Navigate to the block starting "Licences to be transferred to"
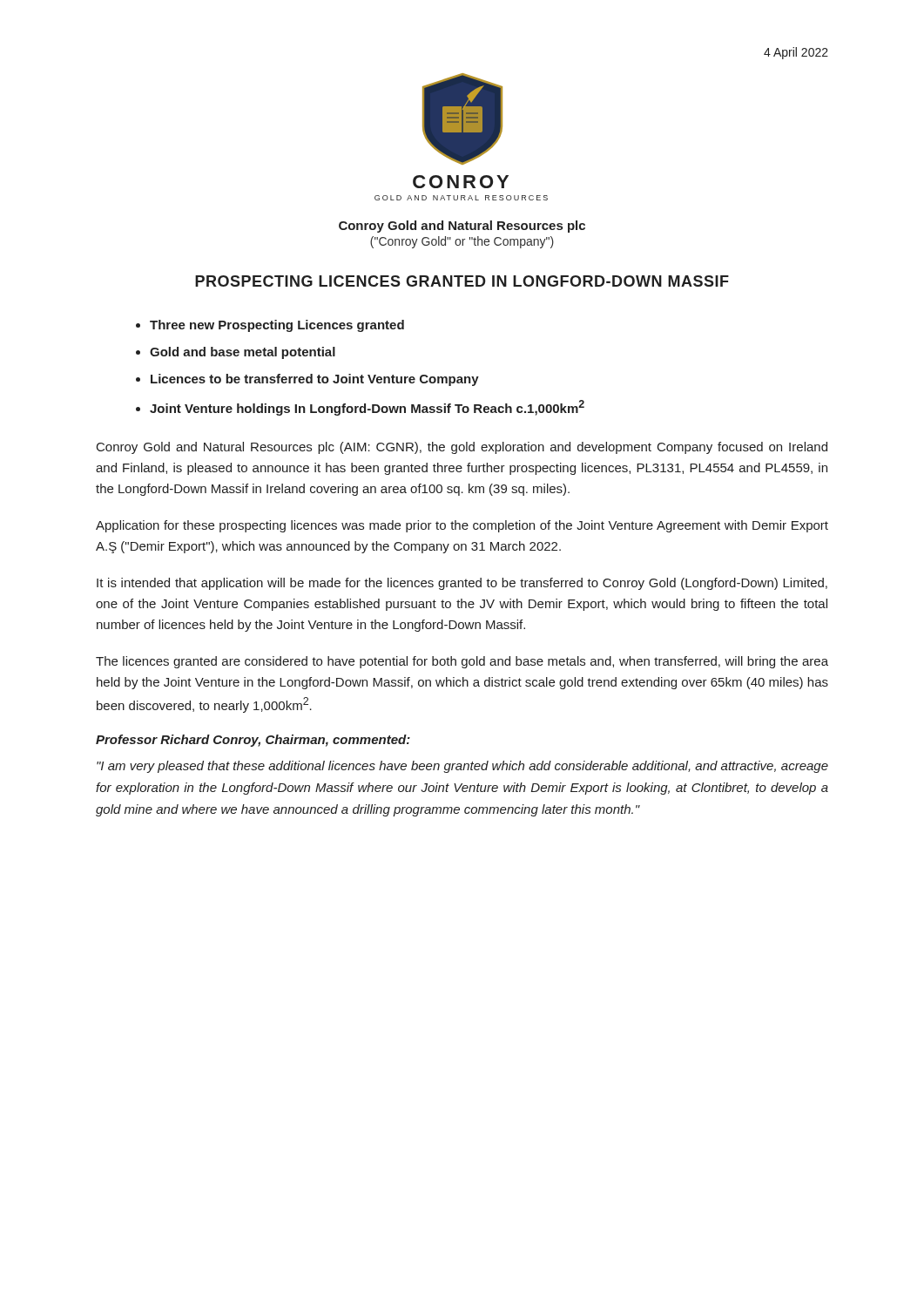The width and height of the screenshot is (924, 1307). pos(314,379)
